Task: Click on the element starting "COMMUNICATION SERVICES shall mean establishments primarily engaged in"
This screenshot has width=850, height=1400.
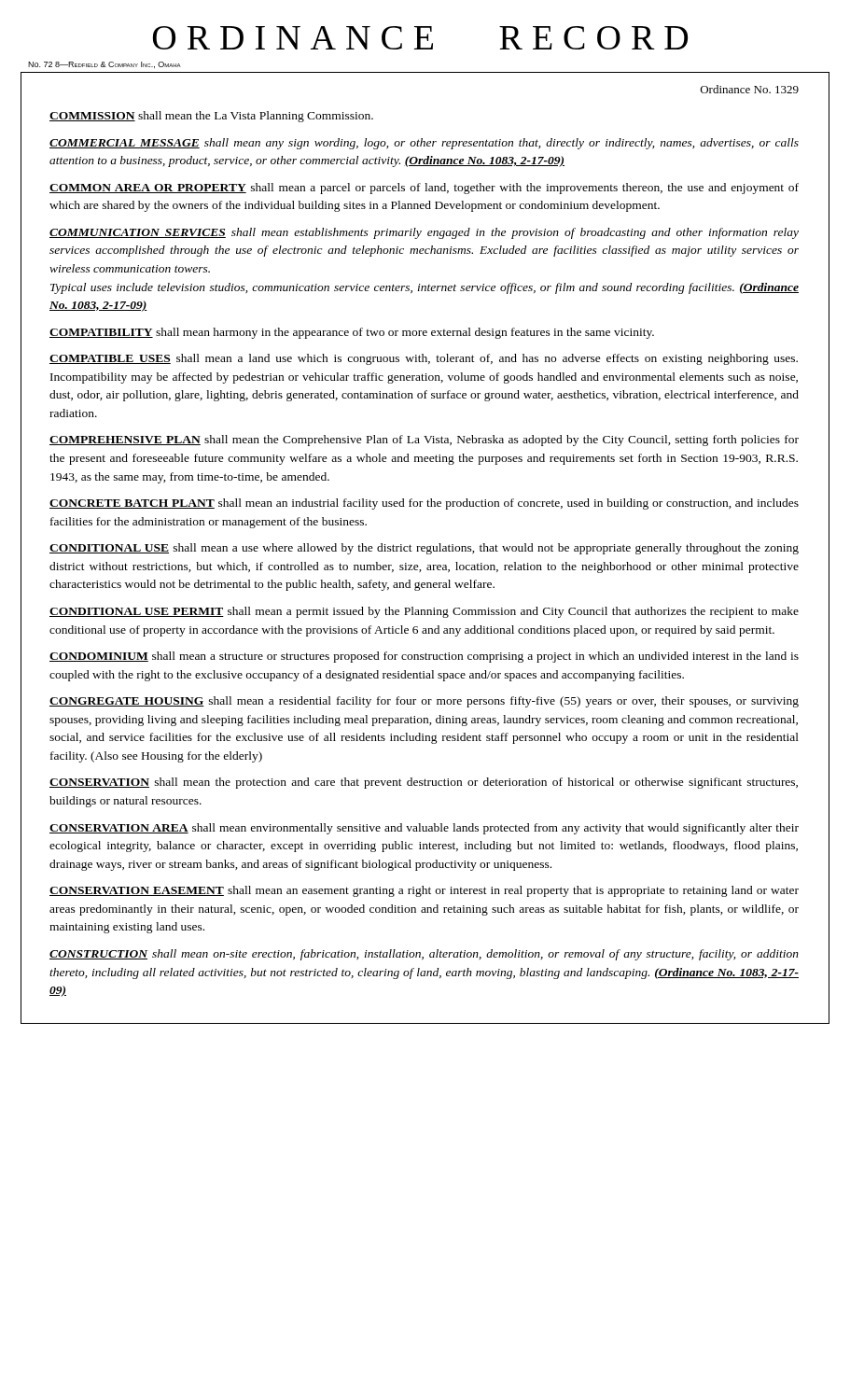Action: coord(424,233)
